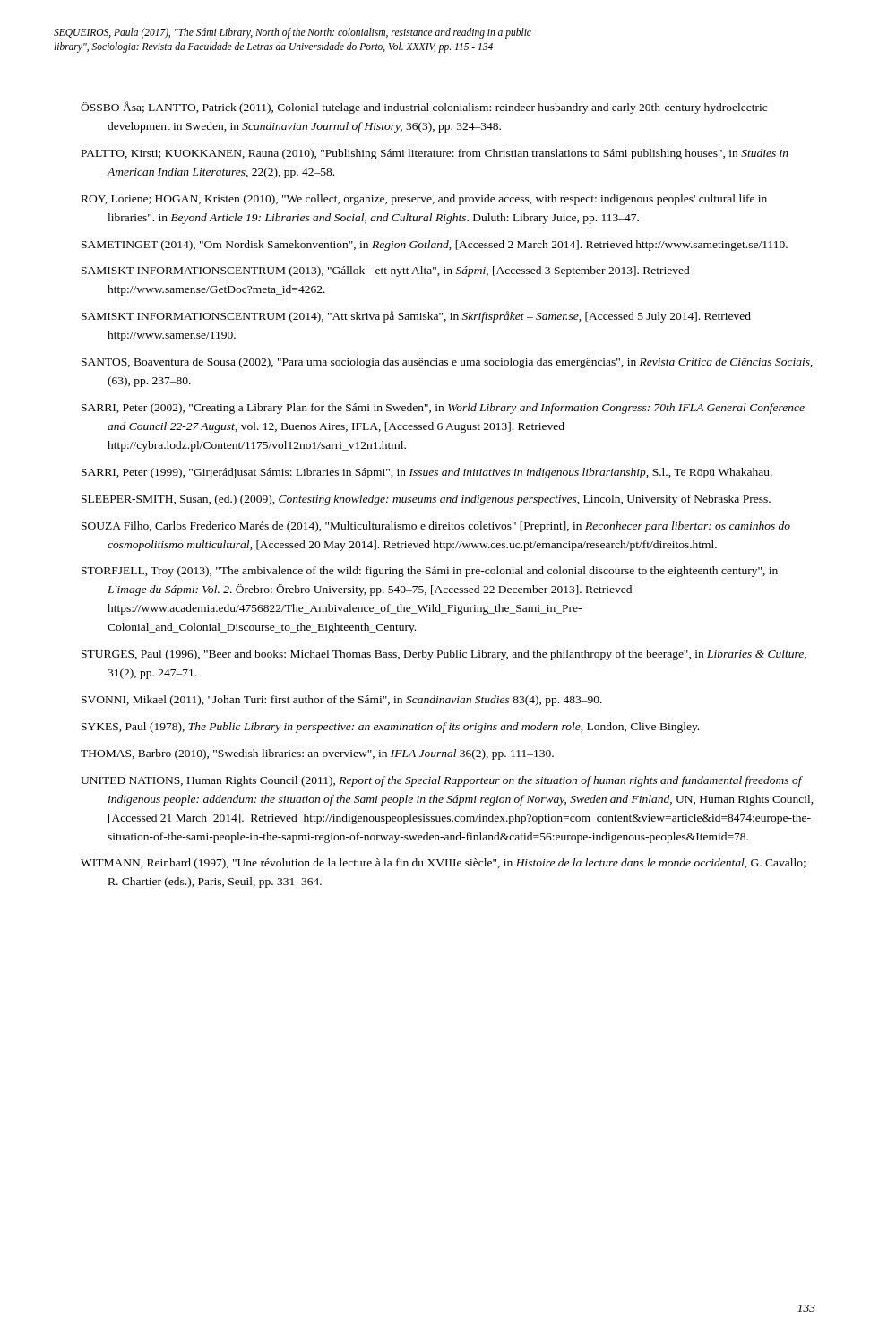This screenshot has width=896, height=1344.
Task: Find the list item with the text "SLEEPER-SMITH, Susan, (ed.) (2009),"
Action: (x=426, y=498)
